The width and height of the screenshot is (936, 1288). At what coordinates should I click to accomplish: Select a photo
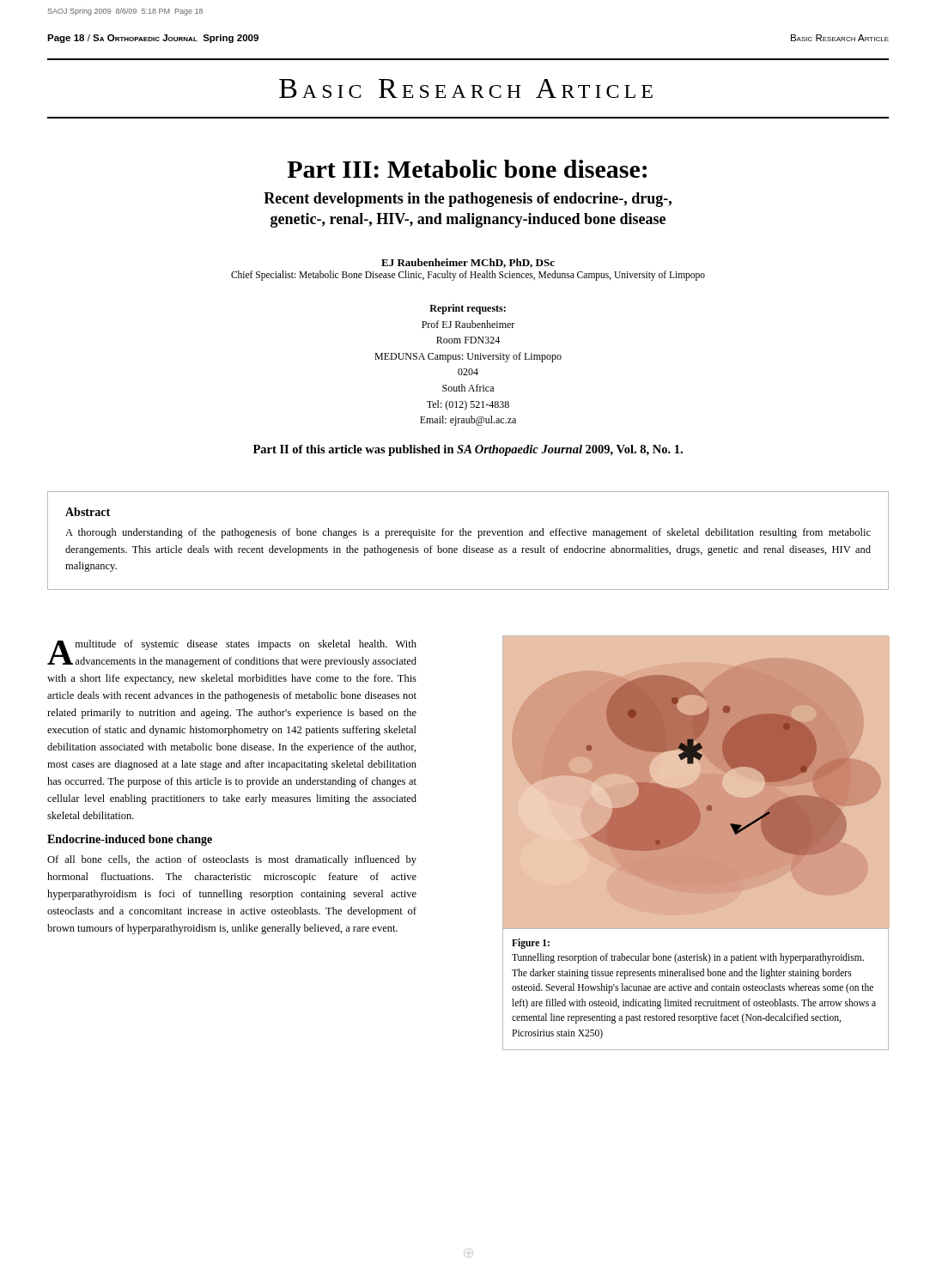pos(696,843)
